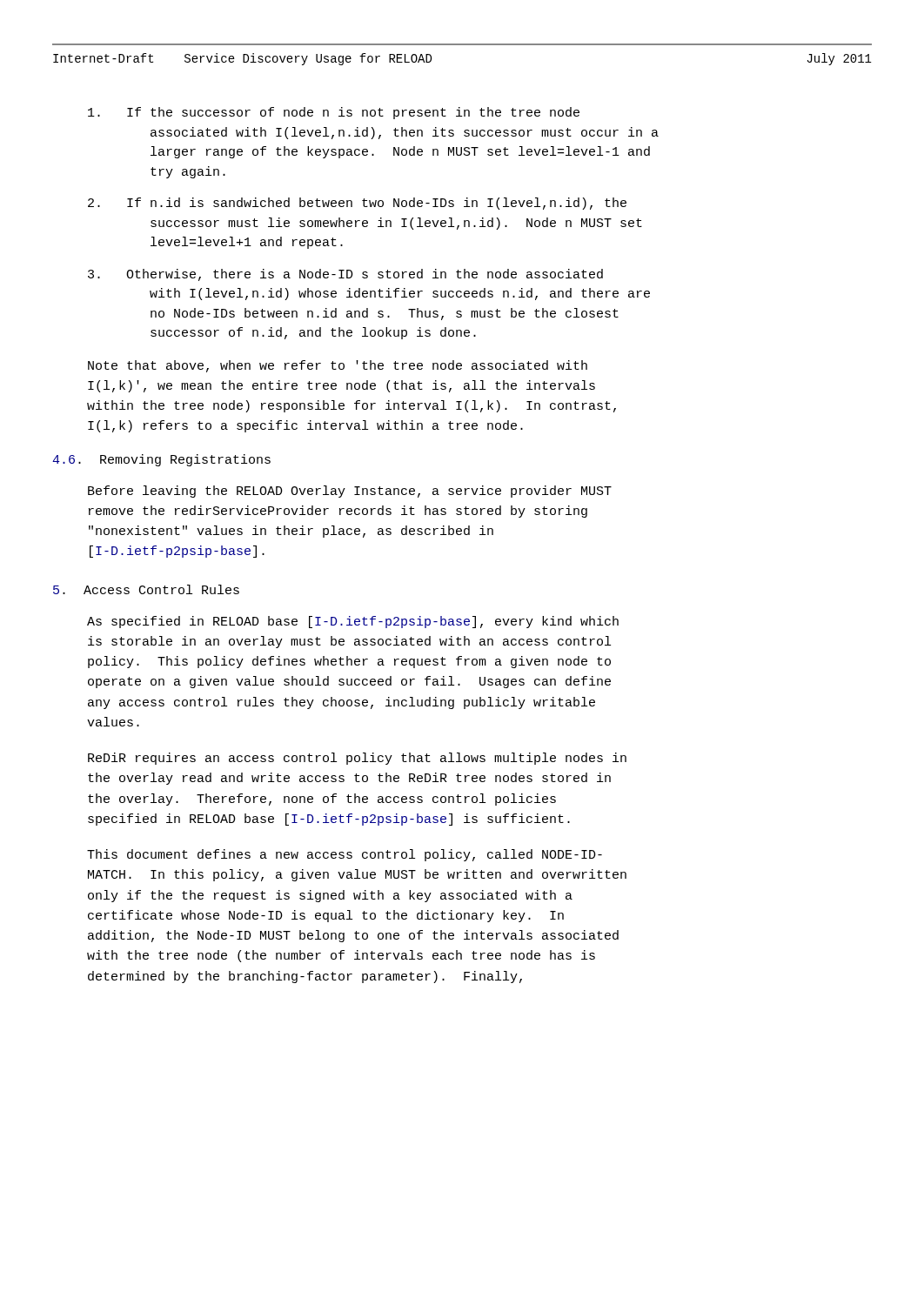Locate the list item that reads "2. If n.id is sandwiched between"
Image resolution: width=924 pixels, height=1305 pixels.
coord(479,224)
